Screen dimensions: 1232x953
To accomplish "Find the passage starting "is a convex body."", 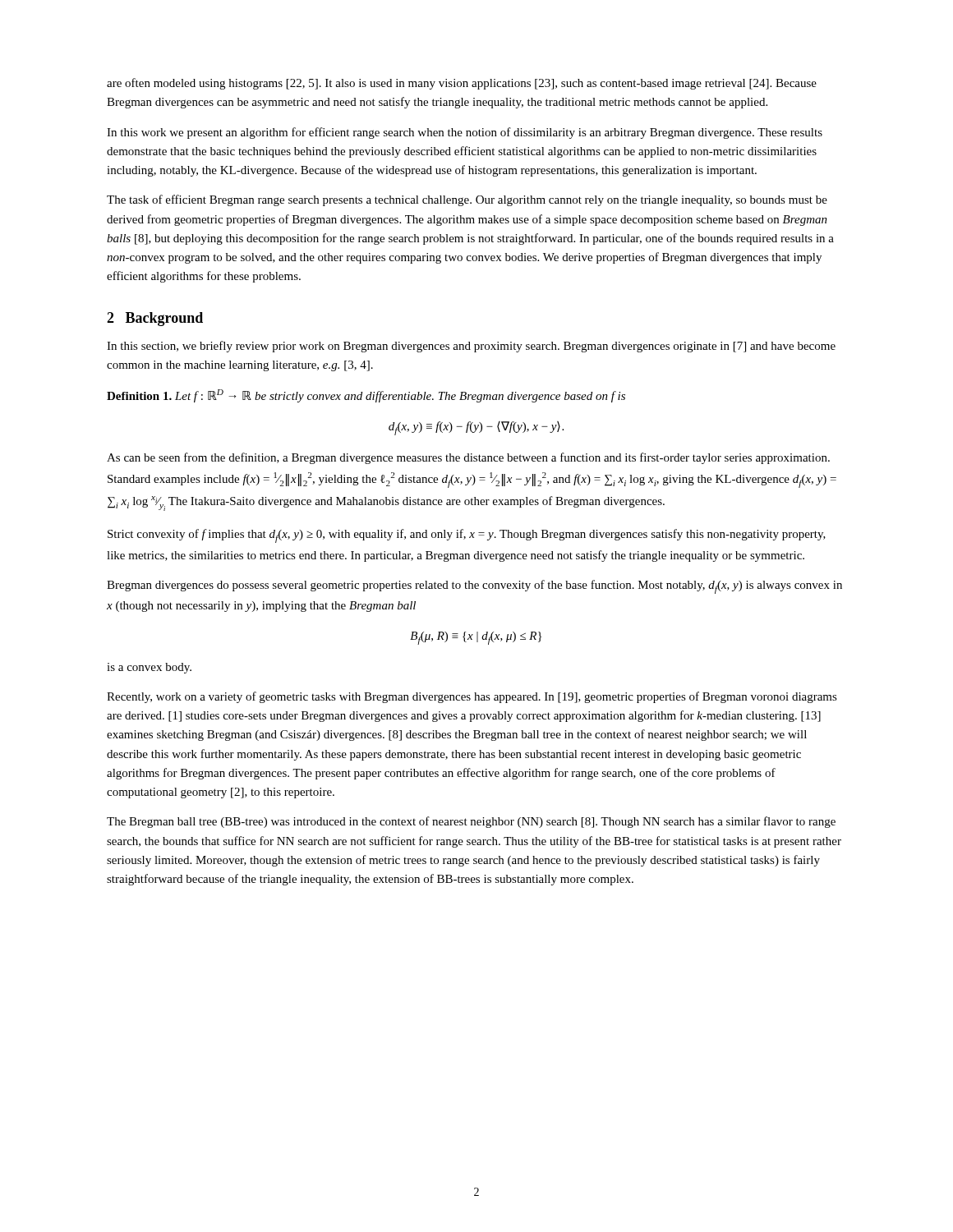I will [x=150, y=667].
